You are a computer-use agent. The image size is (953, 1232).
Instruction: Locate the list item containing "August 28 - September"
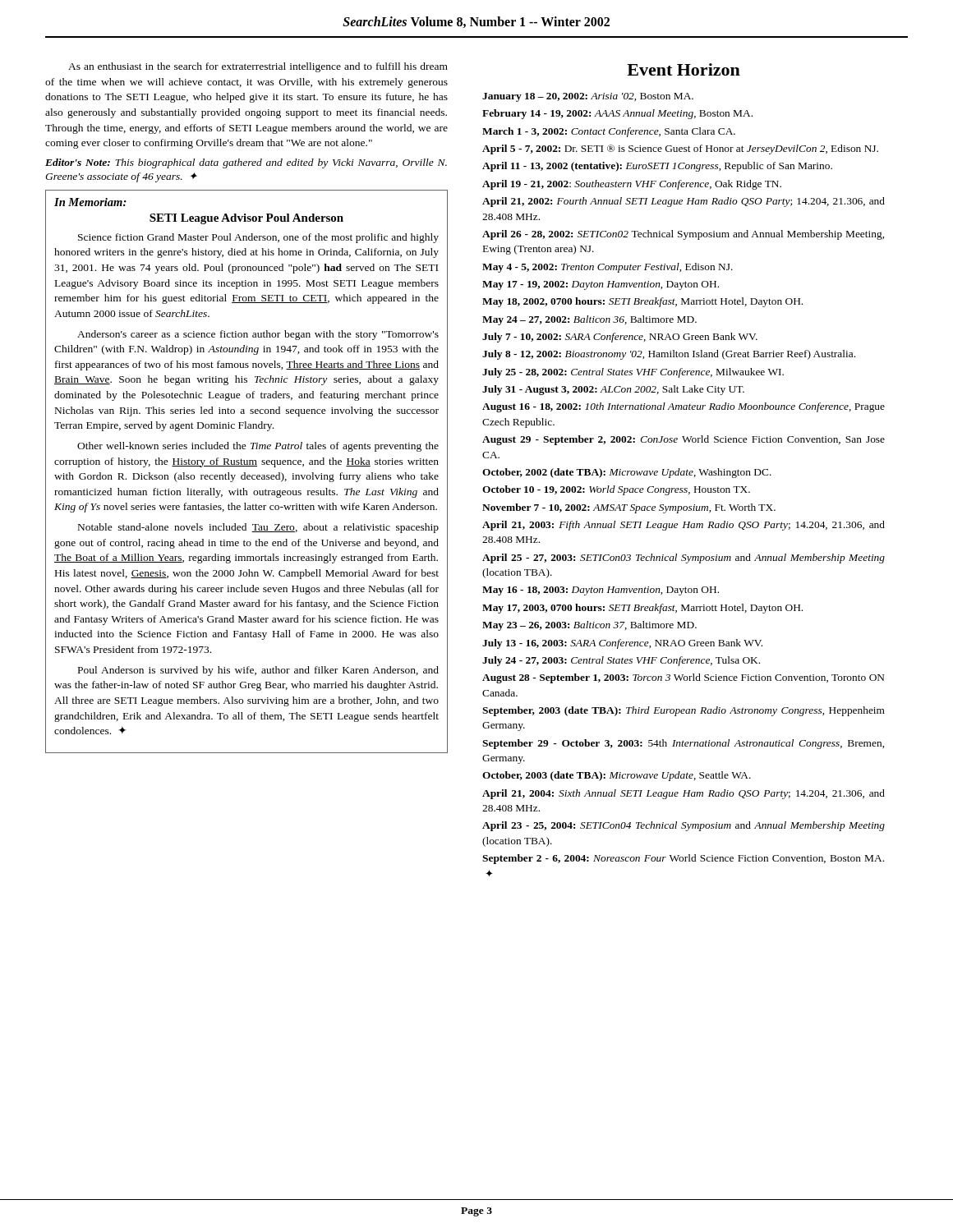click(683, 685)
